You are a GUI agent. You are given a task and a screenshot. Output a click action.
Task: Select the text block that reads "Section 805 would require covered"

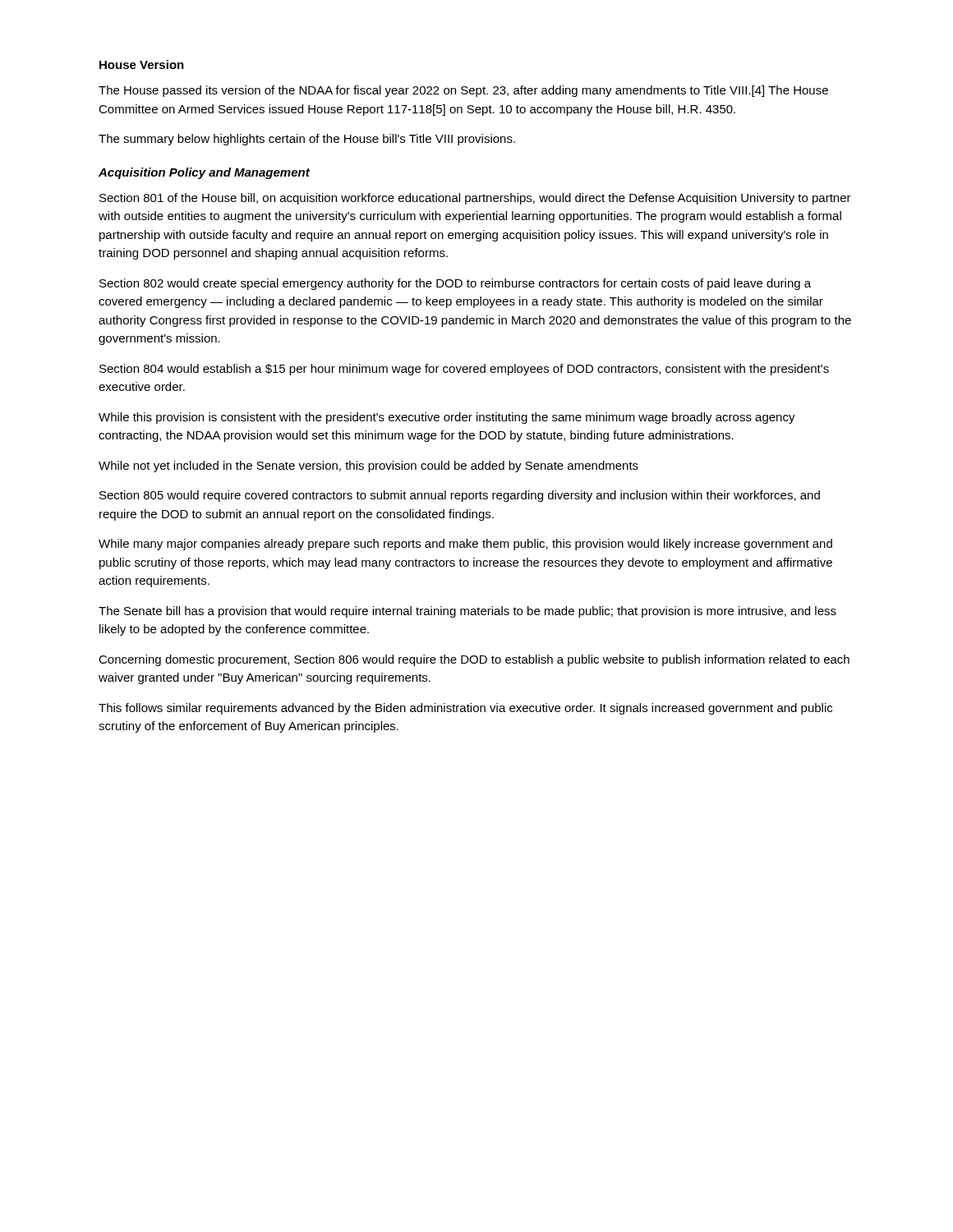pos(460,504)
